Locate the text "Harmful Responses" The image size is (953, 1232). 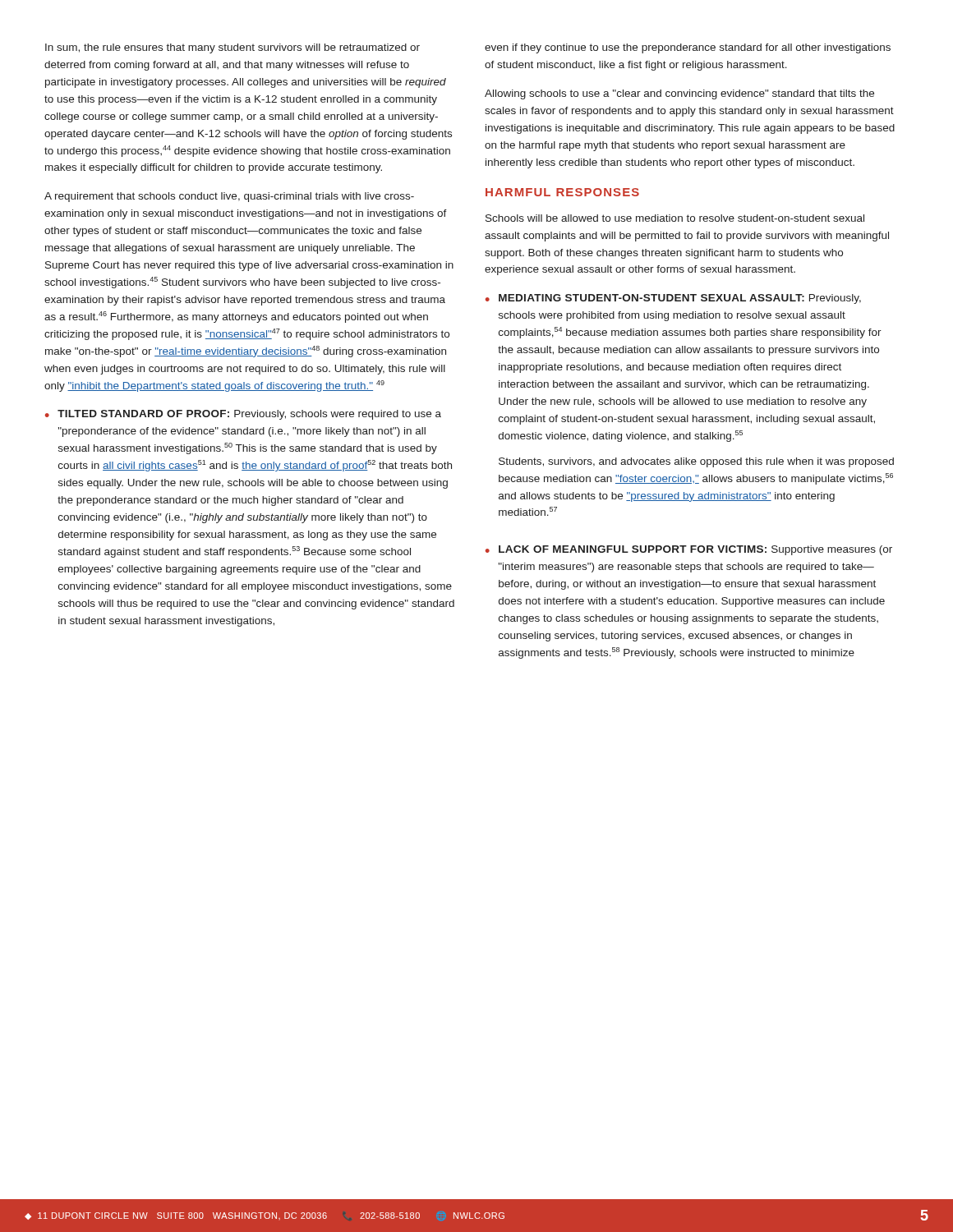(x=562, y=192)
